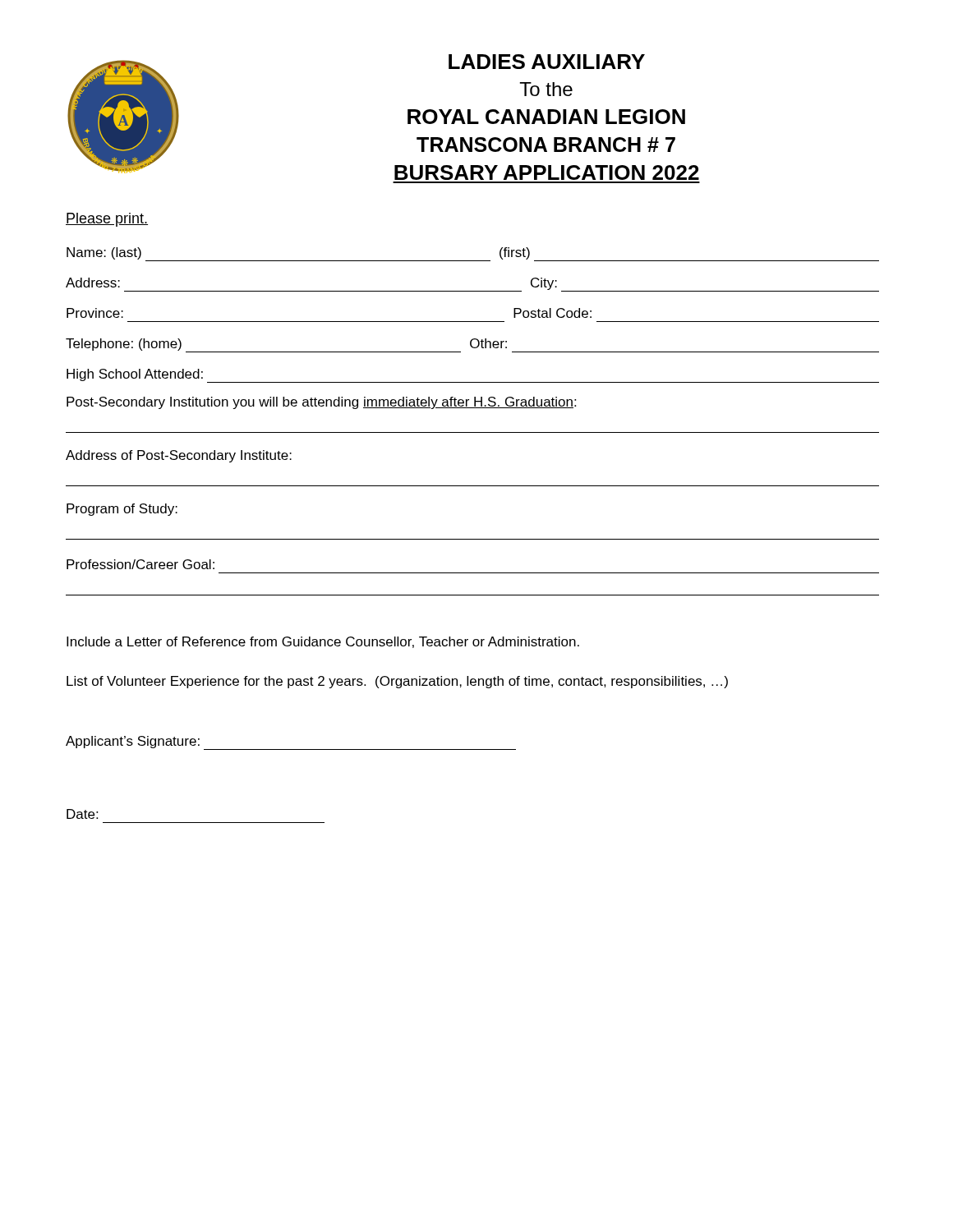The height and width of the screenshot is (1232, 953).
Task: Click on the block starting "Address: City:"
Action: coord(472,282)
